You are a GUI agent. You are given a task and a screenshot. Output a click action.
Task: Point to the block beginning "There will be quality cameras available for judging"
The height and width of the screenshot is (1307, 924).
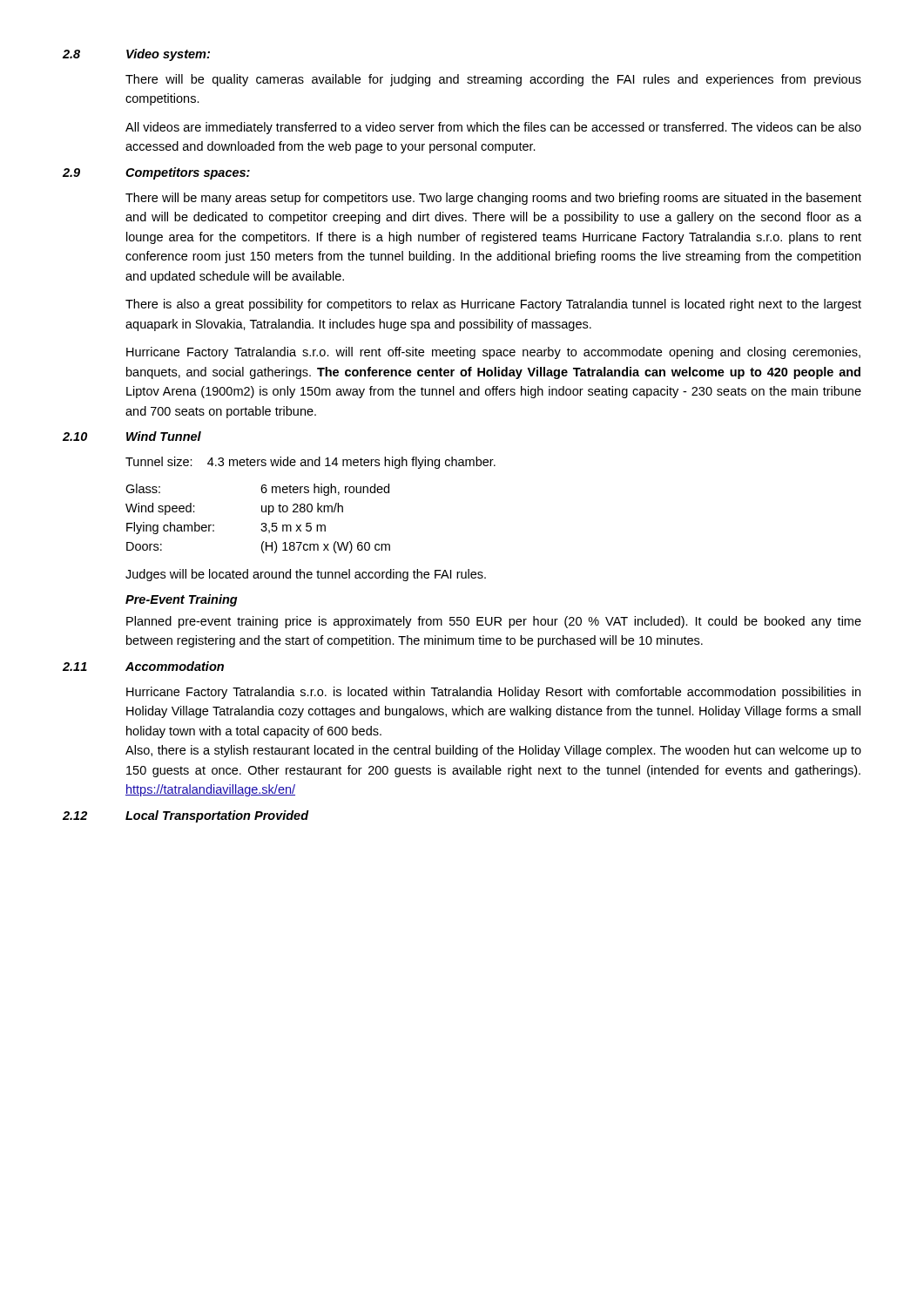493,113
